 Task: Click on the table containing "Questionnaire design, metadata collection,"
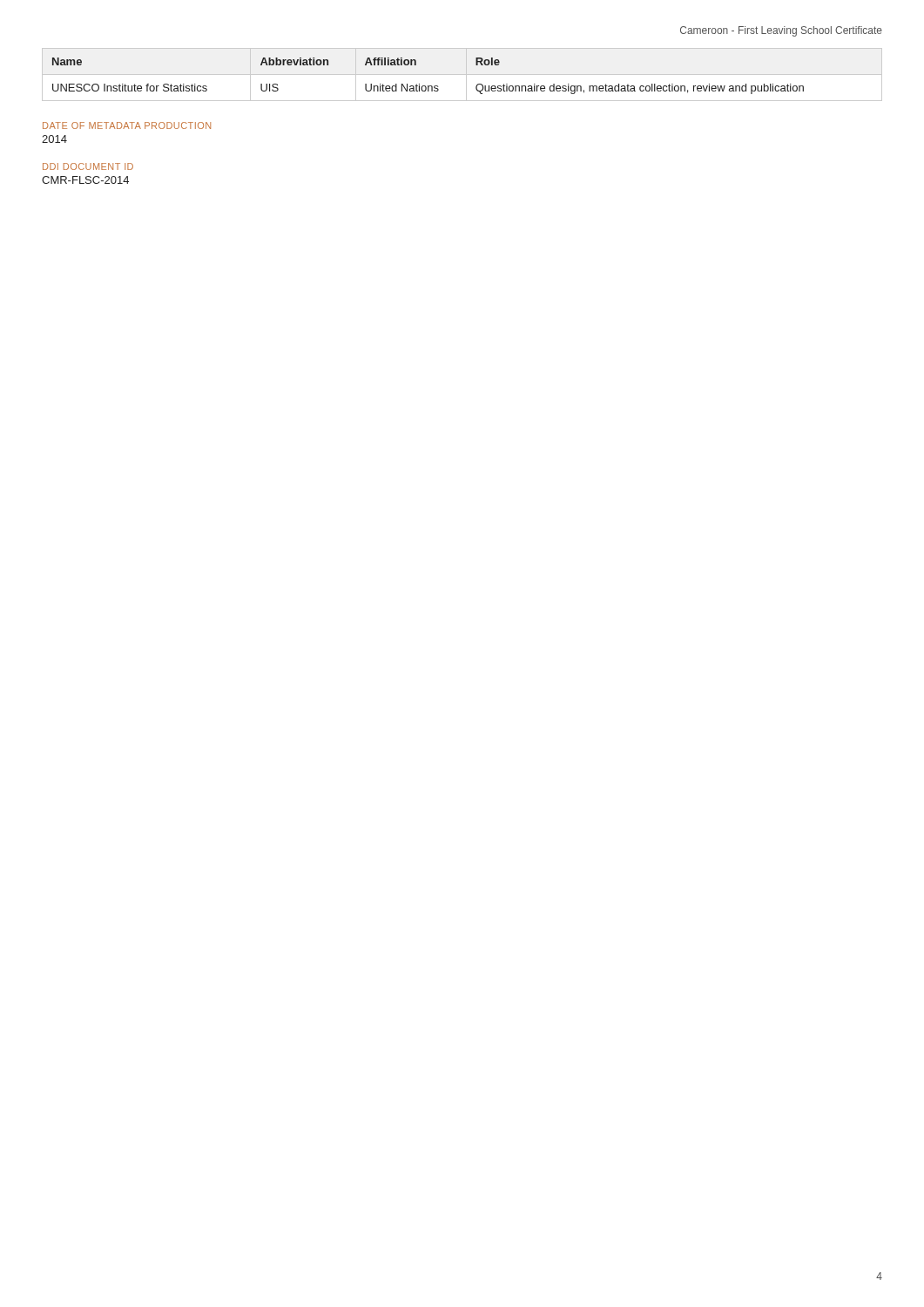point(462,74)
